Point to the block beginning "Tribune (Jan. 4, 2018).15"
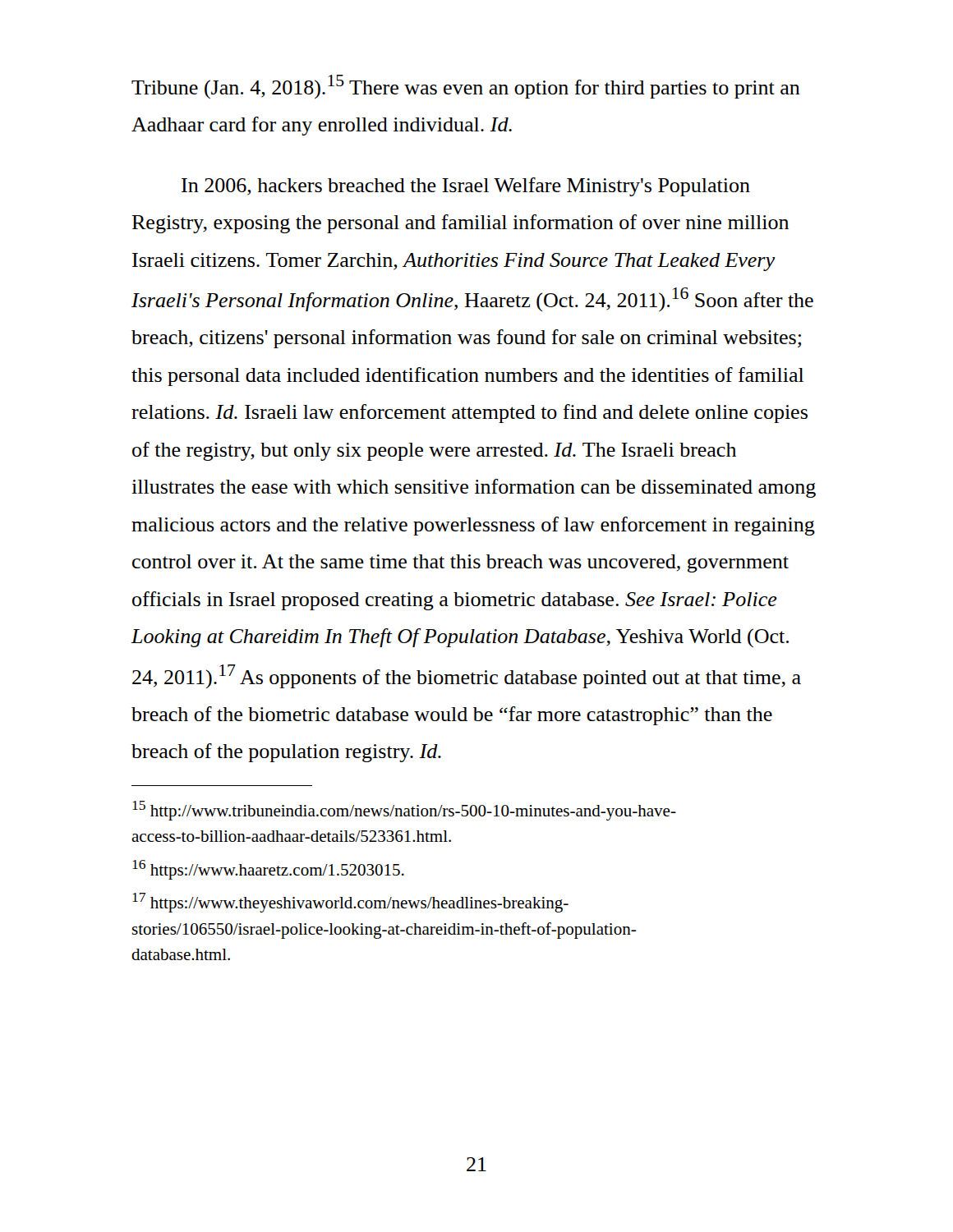Viewport: 953px width, 1232px height. [x=466, y=104]
